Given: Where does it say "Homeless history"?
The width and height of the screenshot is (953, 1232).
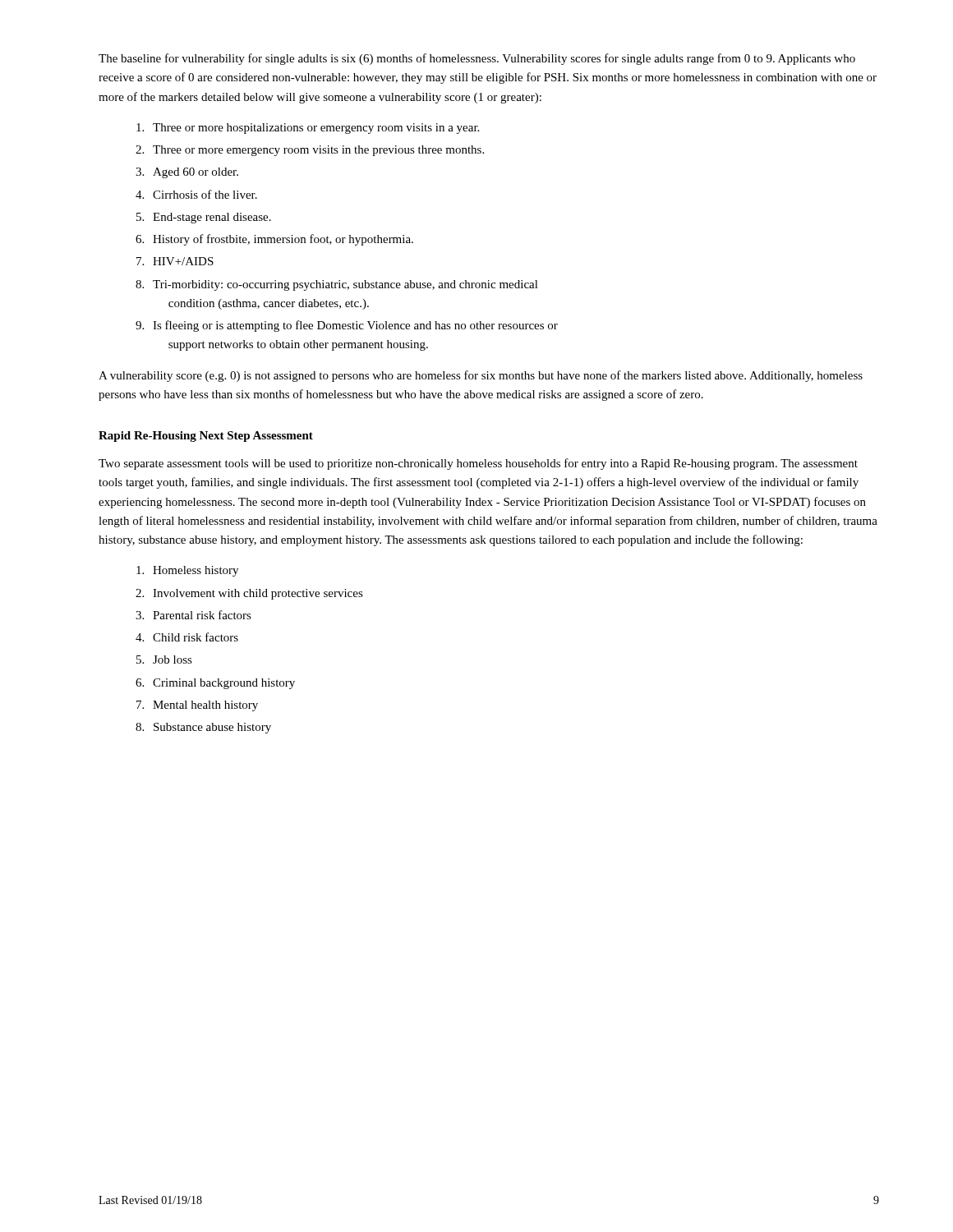Looking at the screenshot, I should [196, 570].
